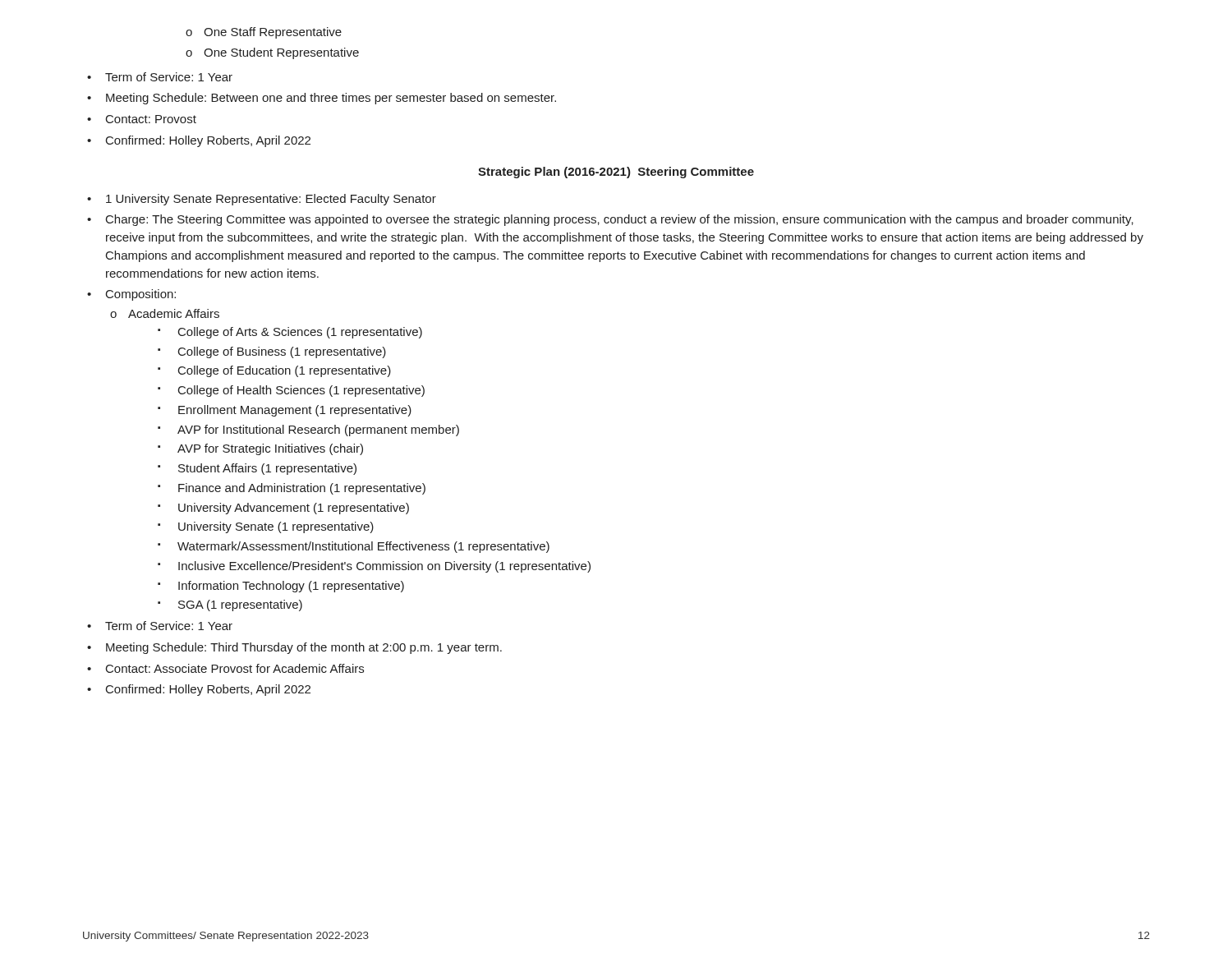Locate the block of text that opens with "1 University Senate"
Image resolution: width=1232 pixels, height=953 pixels.
(x=262, y=200)
